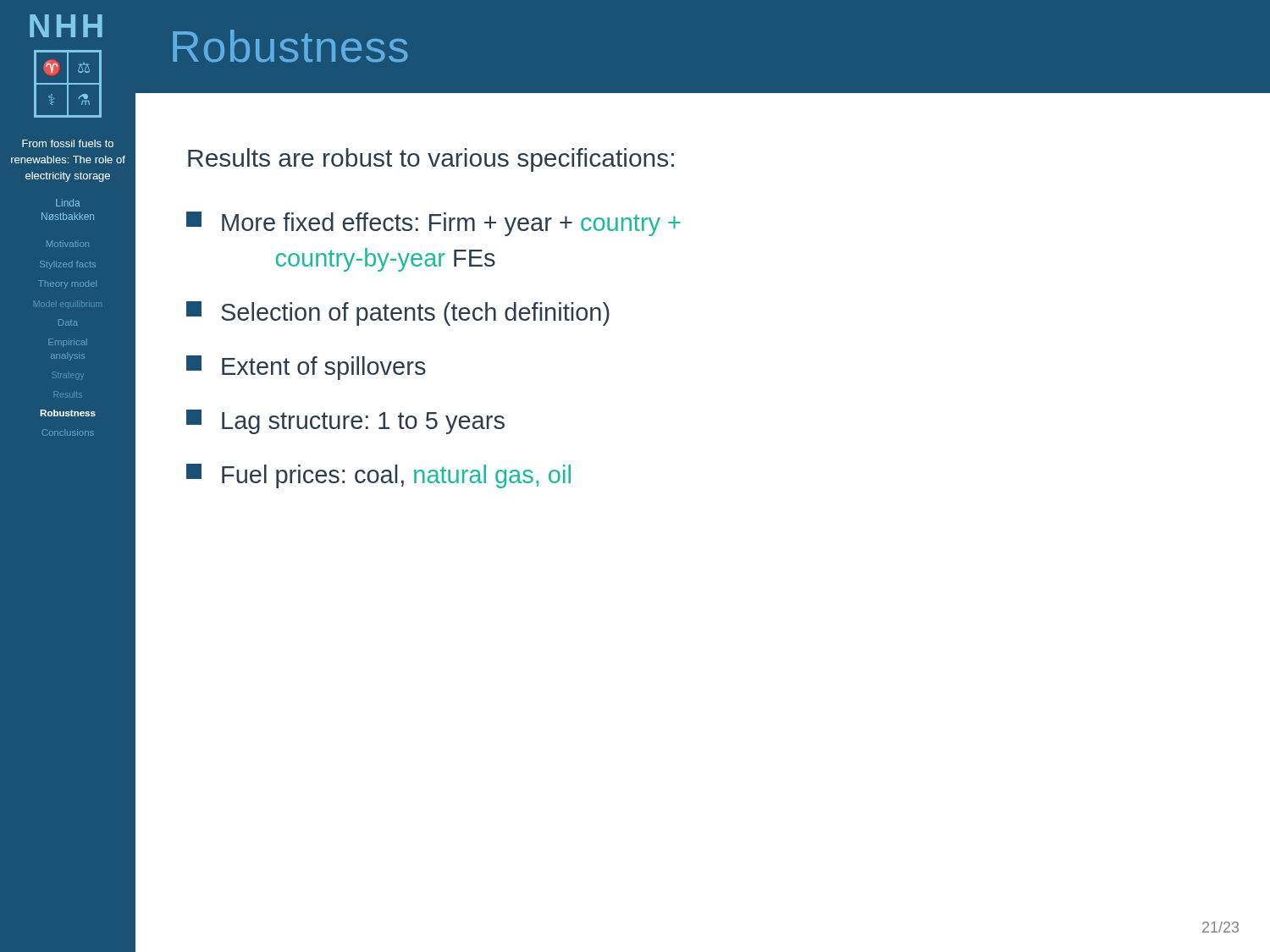1270x952 pixels.
Task: Click where it says "Stylized facts"
Action: pyautogui.click(x=68, y=264)
